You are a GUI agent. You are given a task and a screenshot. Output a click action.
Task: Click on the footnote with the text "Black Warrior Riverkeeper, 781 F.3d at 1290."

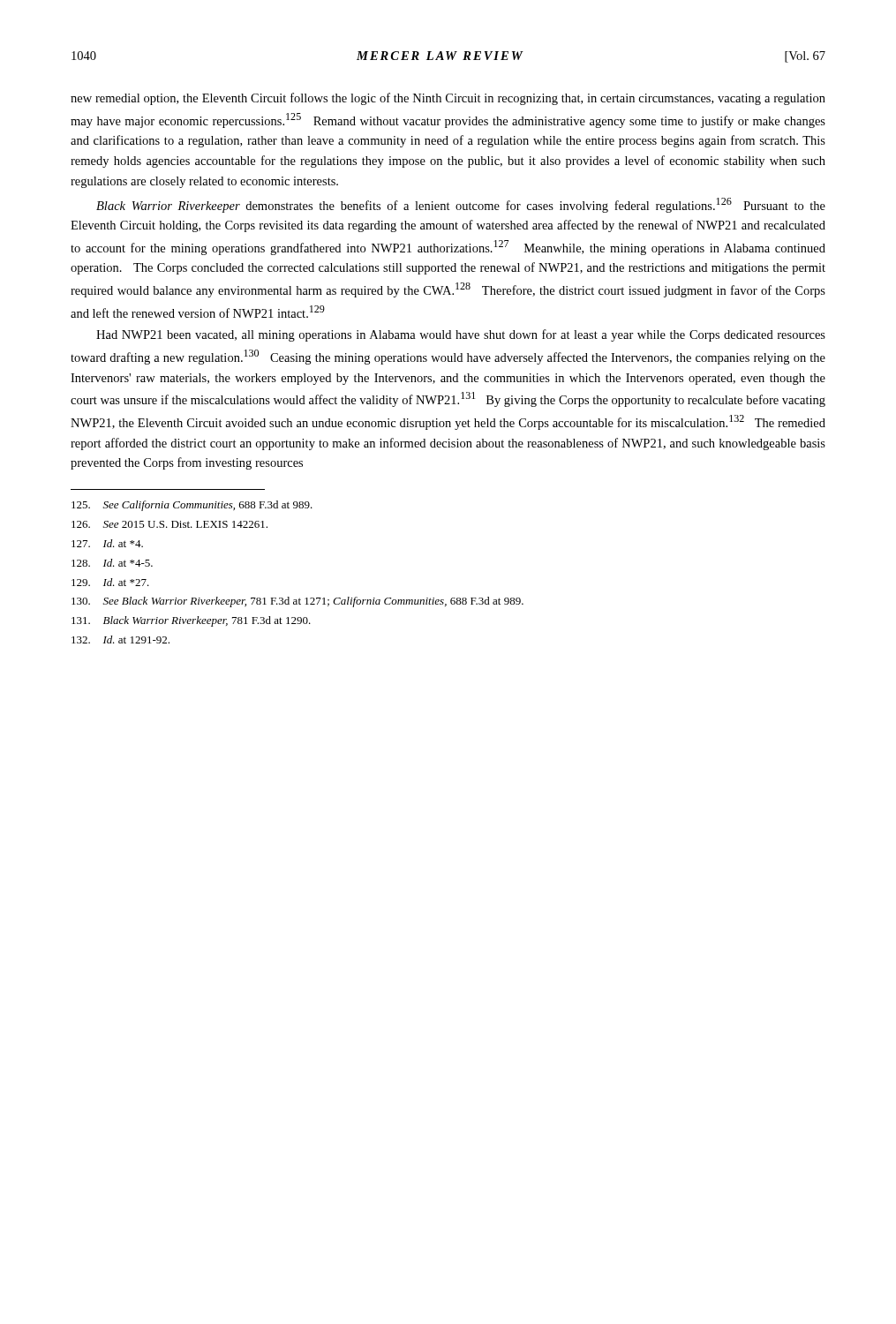pos(191,621)
